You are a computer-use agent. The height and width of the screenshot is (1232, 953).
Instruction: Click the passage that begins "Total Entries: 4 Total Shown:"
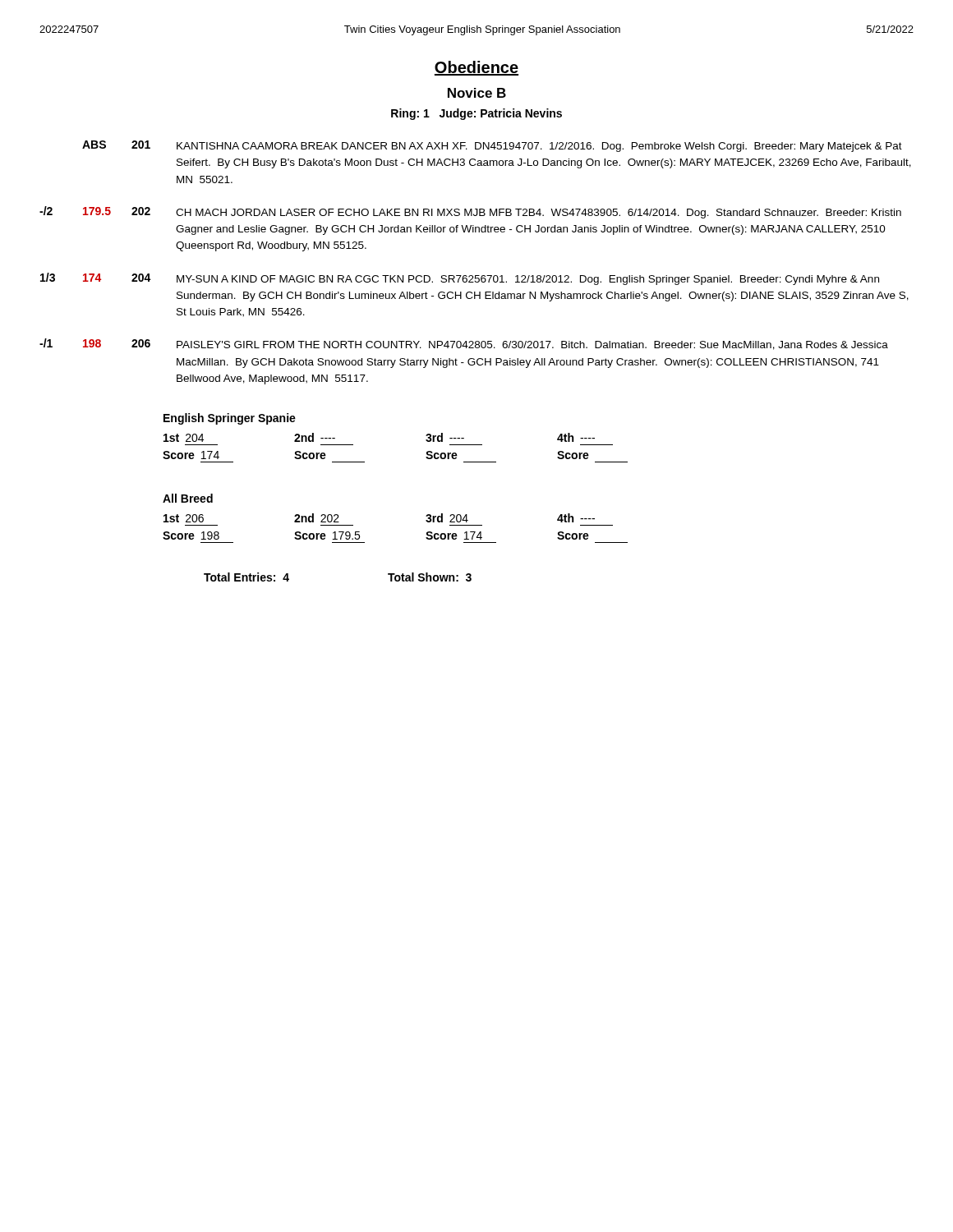click(x=249, y=577)
